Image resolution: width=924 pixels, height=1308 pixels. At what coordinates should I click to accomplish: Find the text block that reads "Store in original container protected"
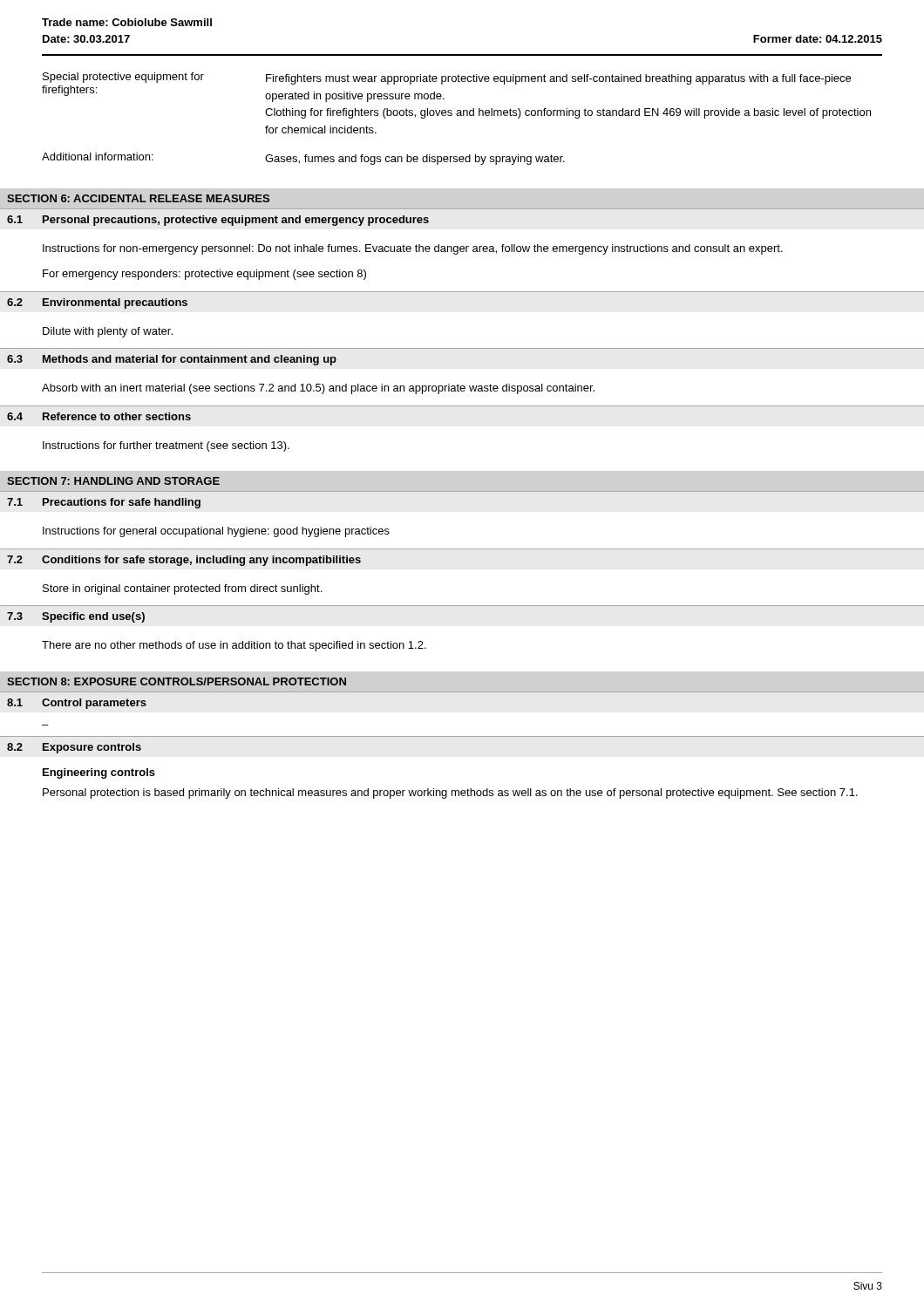(182, 588)
